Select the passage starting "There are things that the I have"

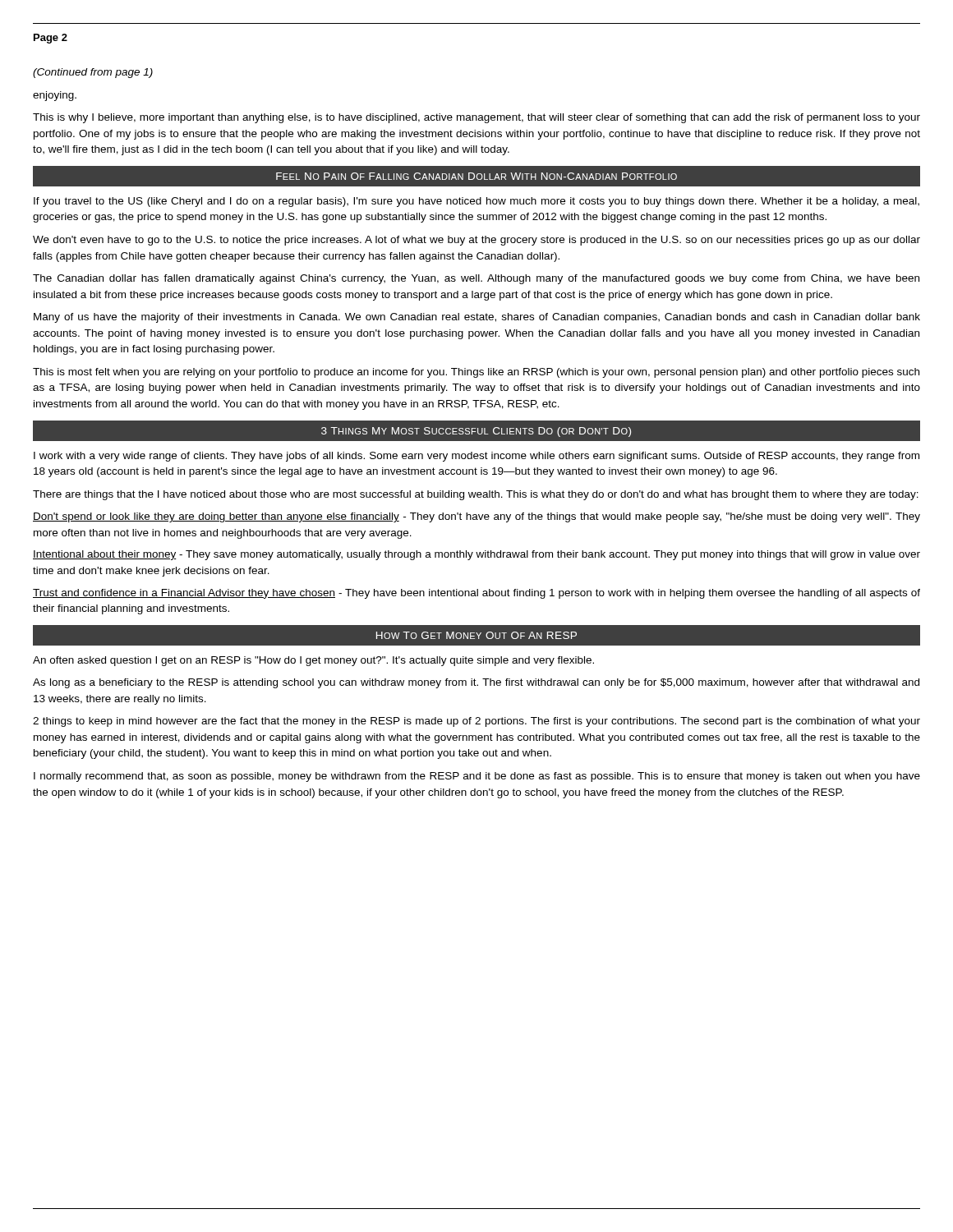point(476,494)
